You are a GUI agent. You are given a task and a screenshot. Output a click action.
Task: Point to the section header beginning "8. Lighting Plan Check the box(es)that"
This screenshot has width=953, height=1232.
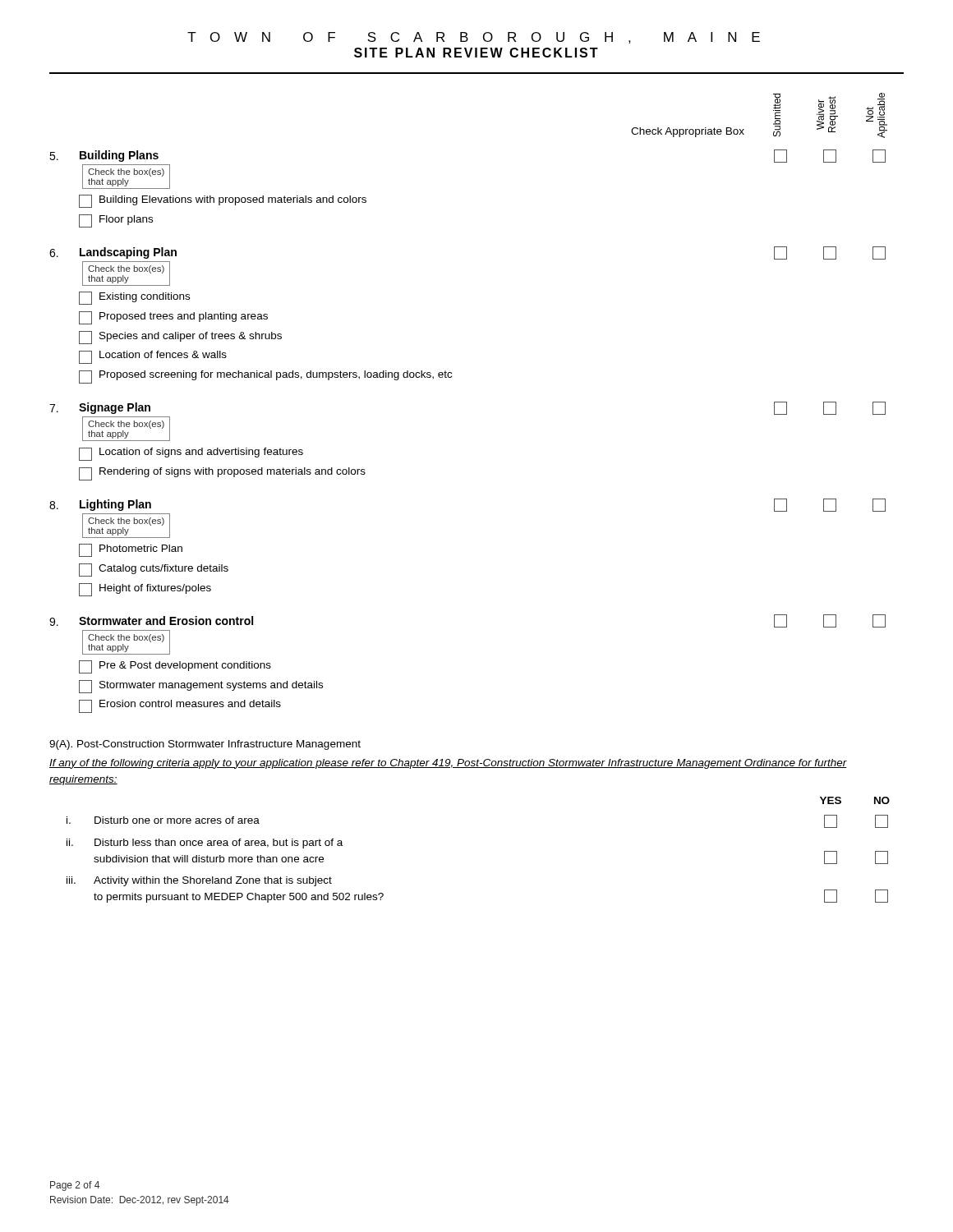(115, 505)
